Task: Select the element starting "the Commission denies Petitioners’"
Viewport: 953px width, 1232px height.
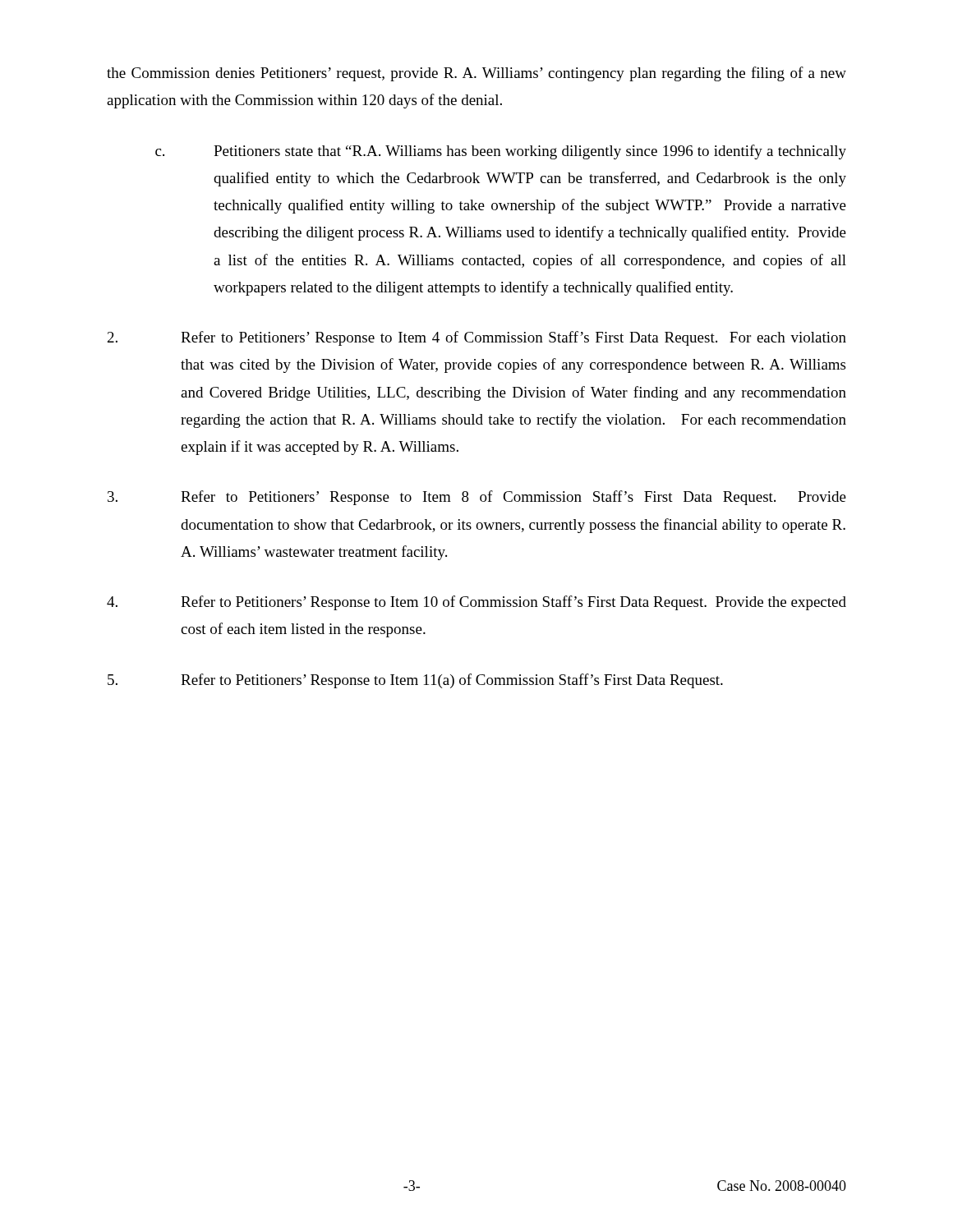Action: tap(476, 86)
